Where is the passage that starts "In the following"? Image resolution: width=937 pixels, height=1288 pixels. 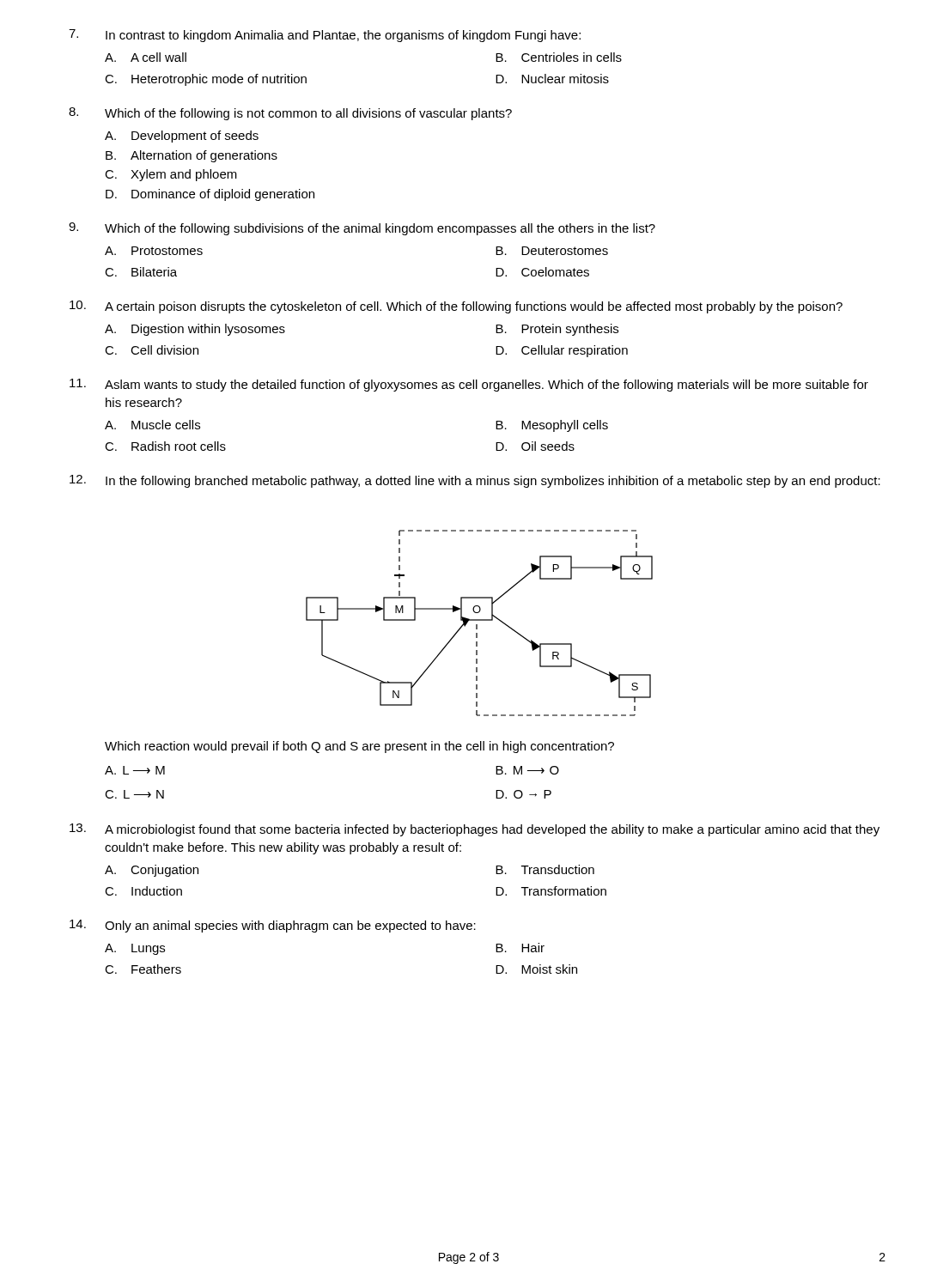click(x=493, y=482)
